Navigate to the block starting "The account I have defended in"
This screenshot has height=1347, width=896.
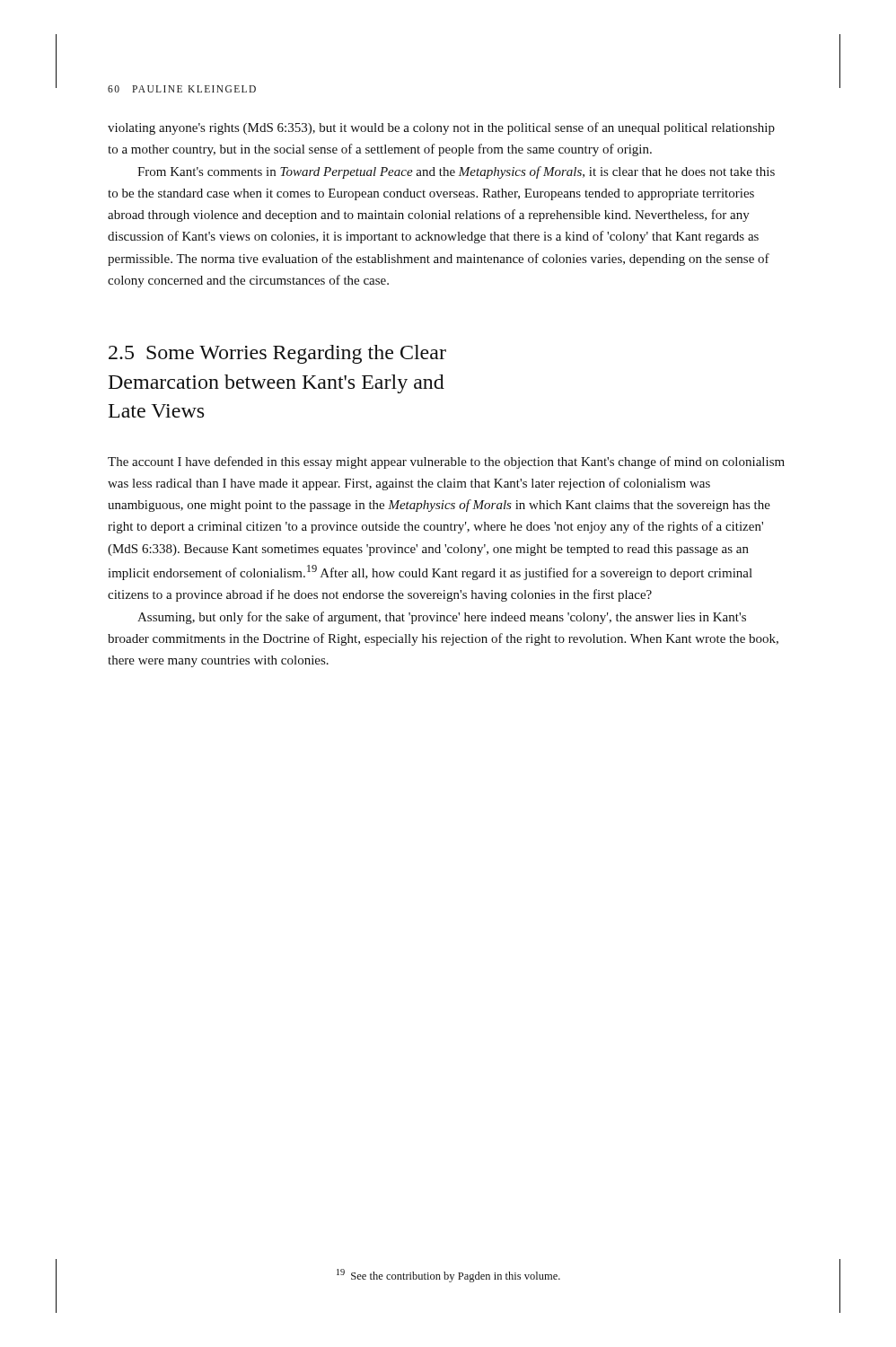446,528
